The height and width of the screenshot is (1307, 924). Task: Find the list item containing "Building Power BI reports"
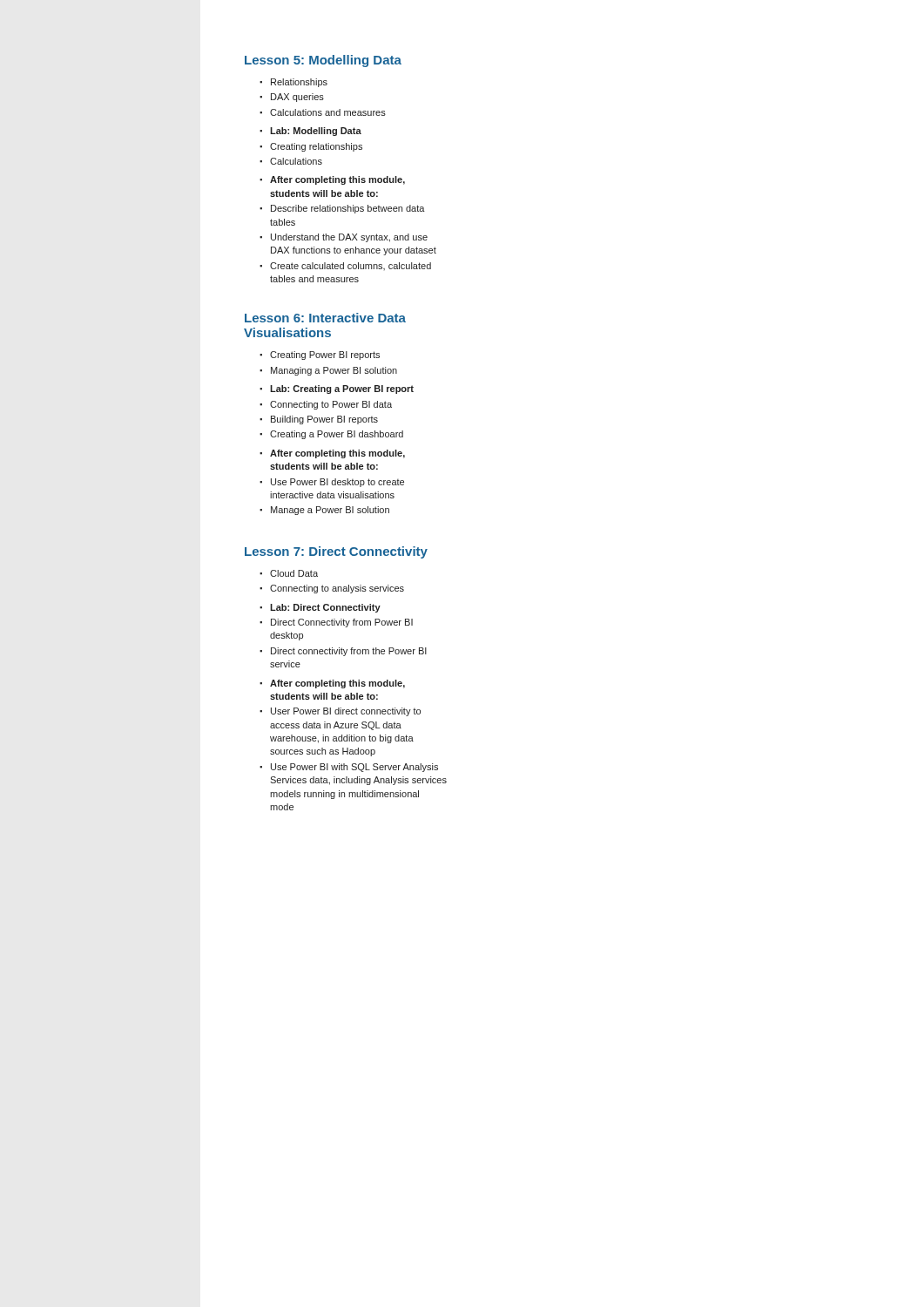point(324,419)
